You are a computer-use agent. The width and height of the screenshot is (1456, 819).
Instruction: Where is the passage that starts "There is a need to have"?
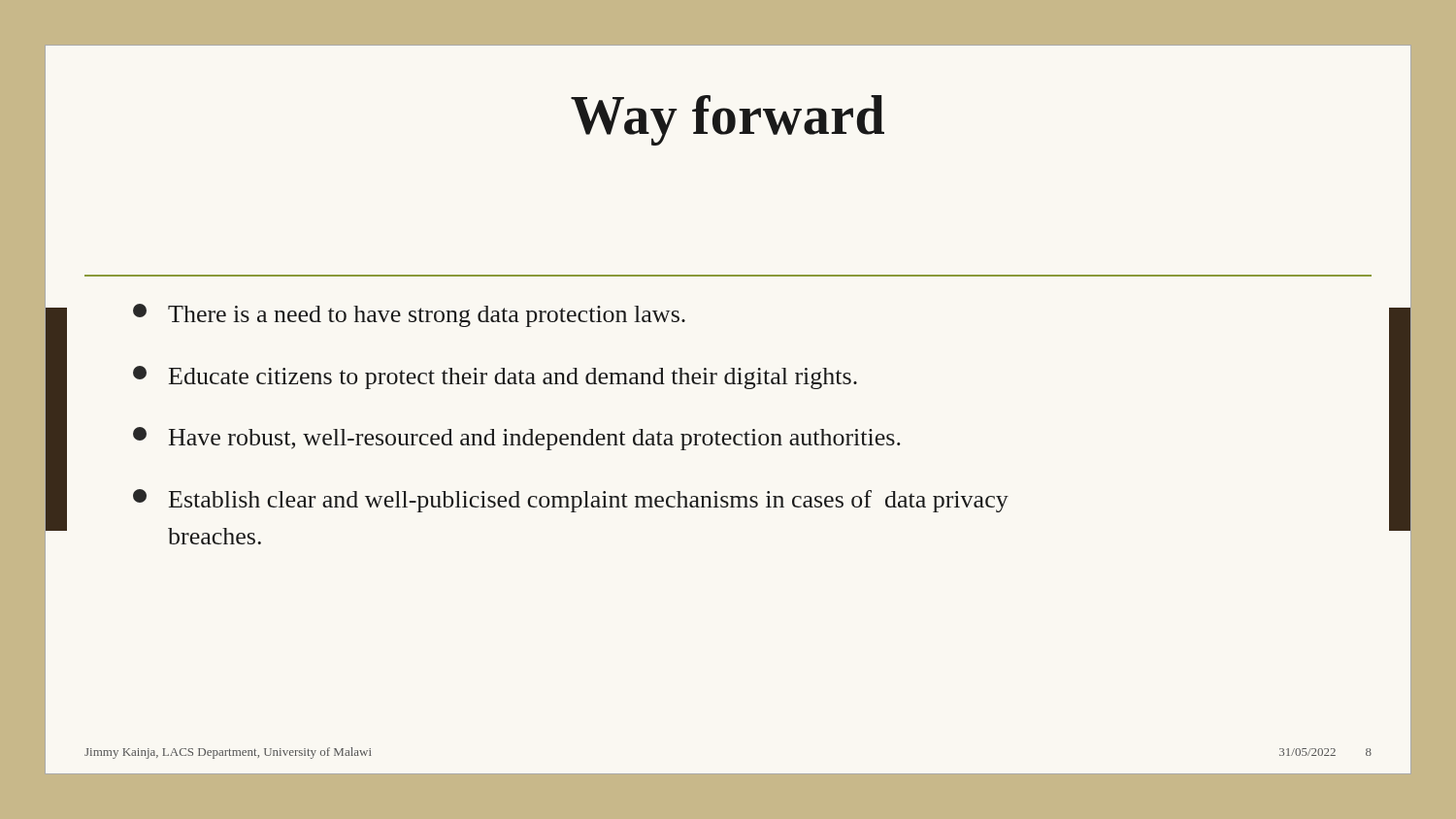[410, 314]
